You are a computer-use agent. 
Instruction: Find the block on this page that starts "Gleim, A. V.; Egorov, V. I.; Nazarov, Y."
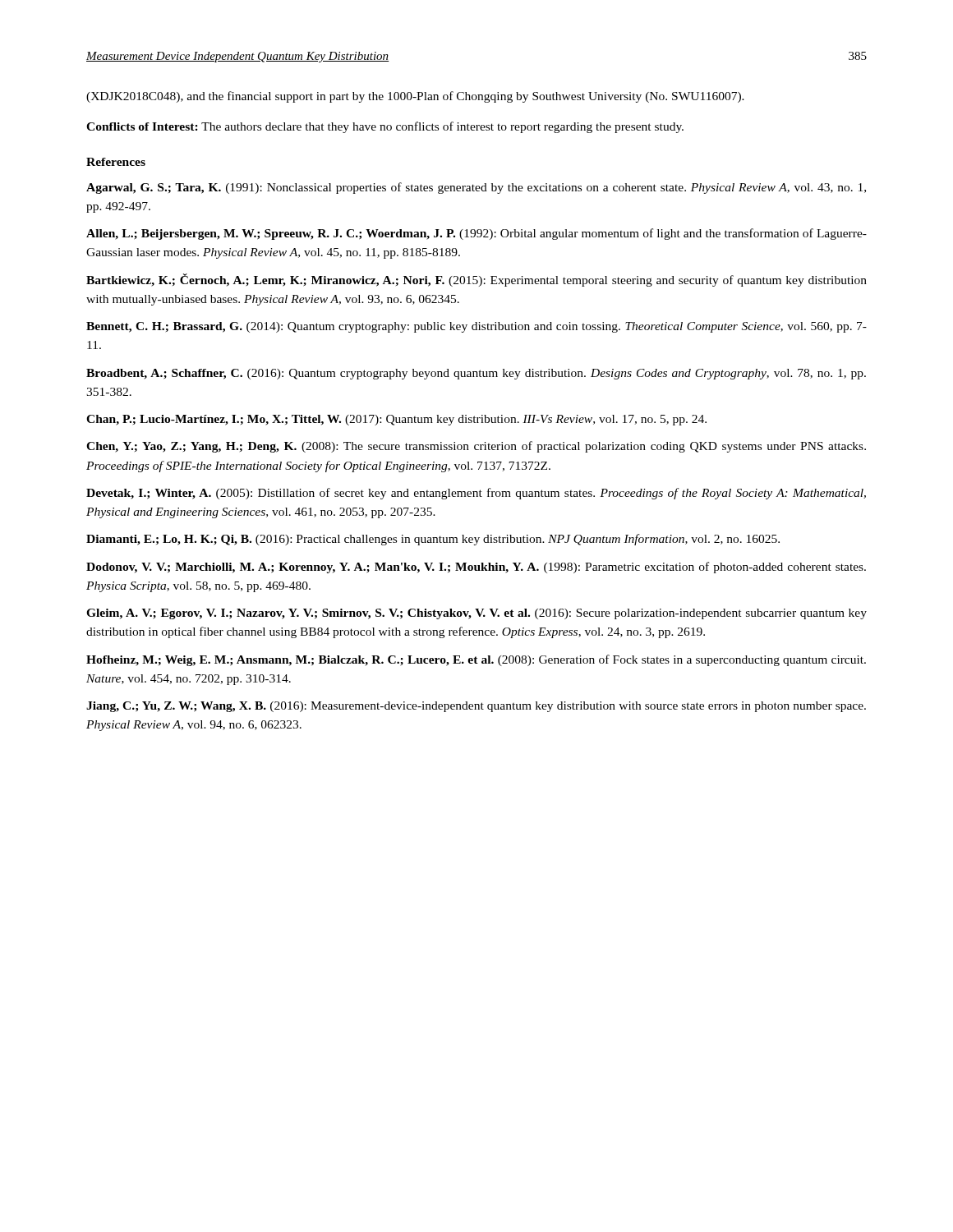(x=476, y=622)
